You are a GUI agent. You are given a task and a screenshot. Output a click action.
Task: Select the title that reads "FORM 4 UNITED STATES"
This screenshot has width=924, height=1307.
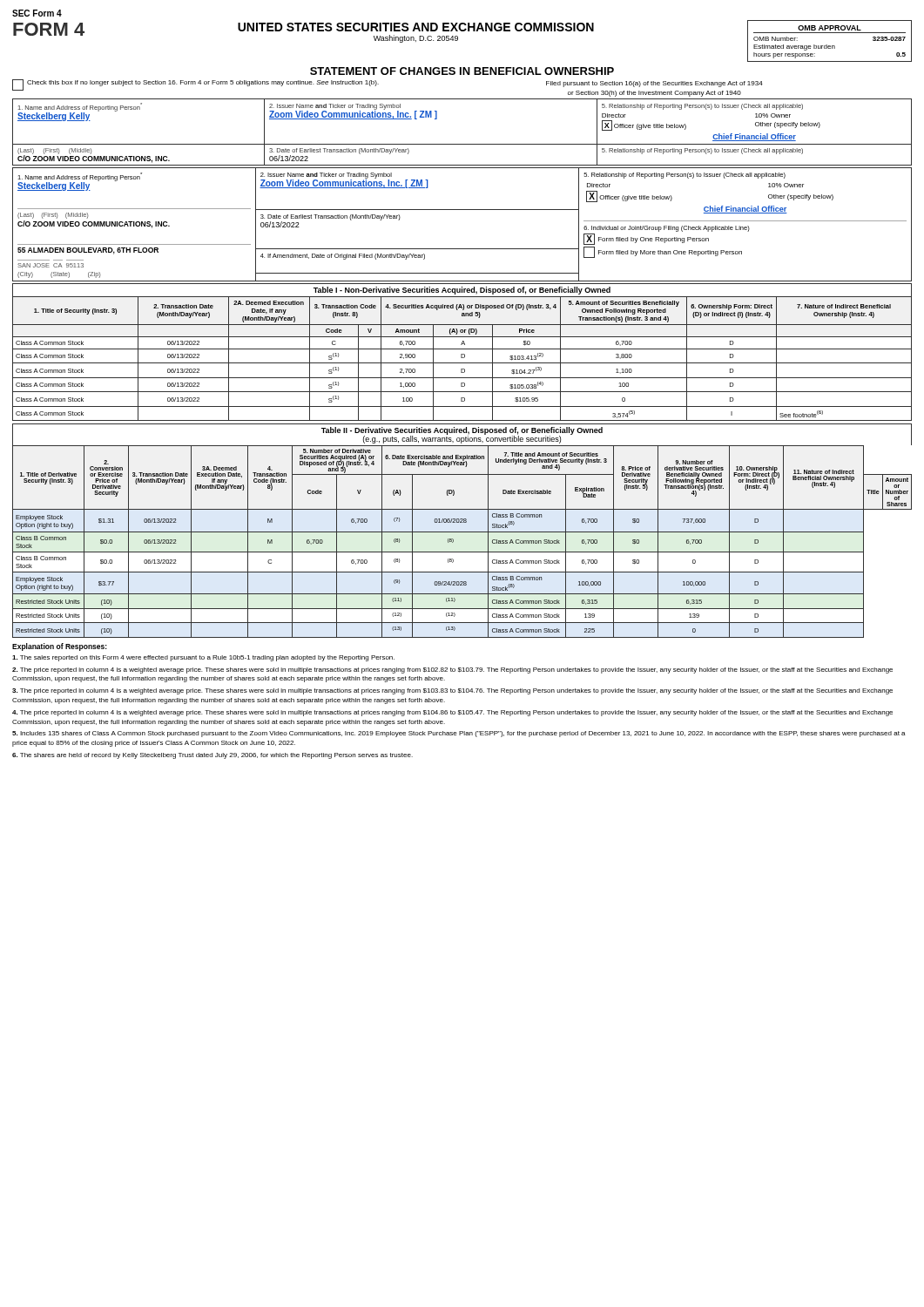pyautogui.click(x=376, y=31)
